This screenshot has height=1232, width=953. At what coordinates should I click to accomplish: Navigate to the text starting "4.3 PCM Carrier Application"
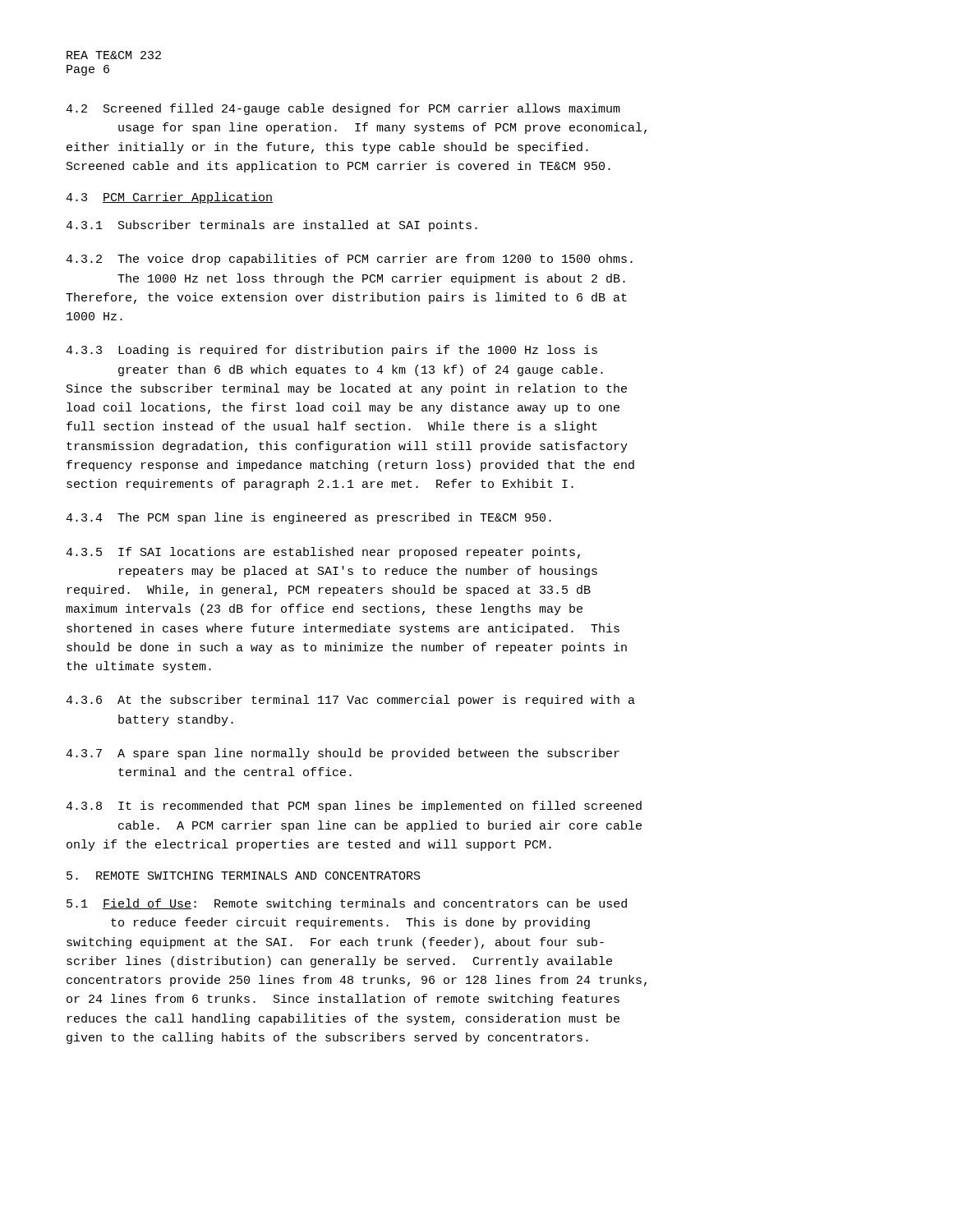[169, 198]
